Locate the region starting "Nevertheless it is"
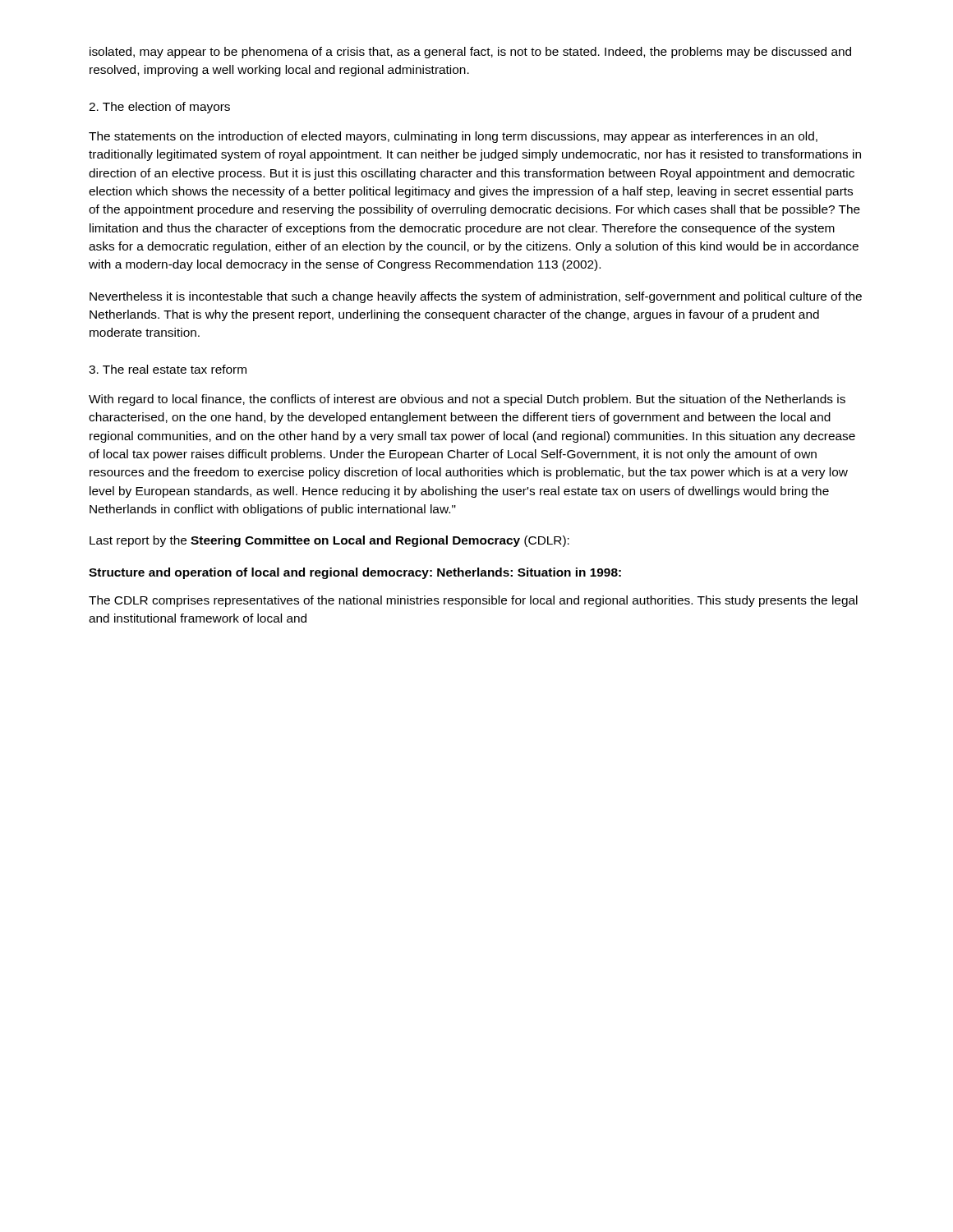Screen dimensions: 1232x953 point(475,314)
